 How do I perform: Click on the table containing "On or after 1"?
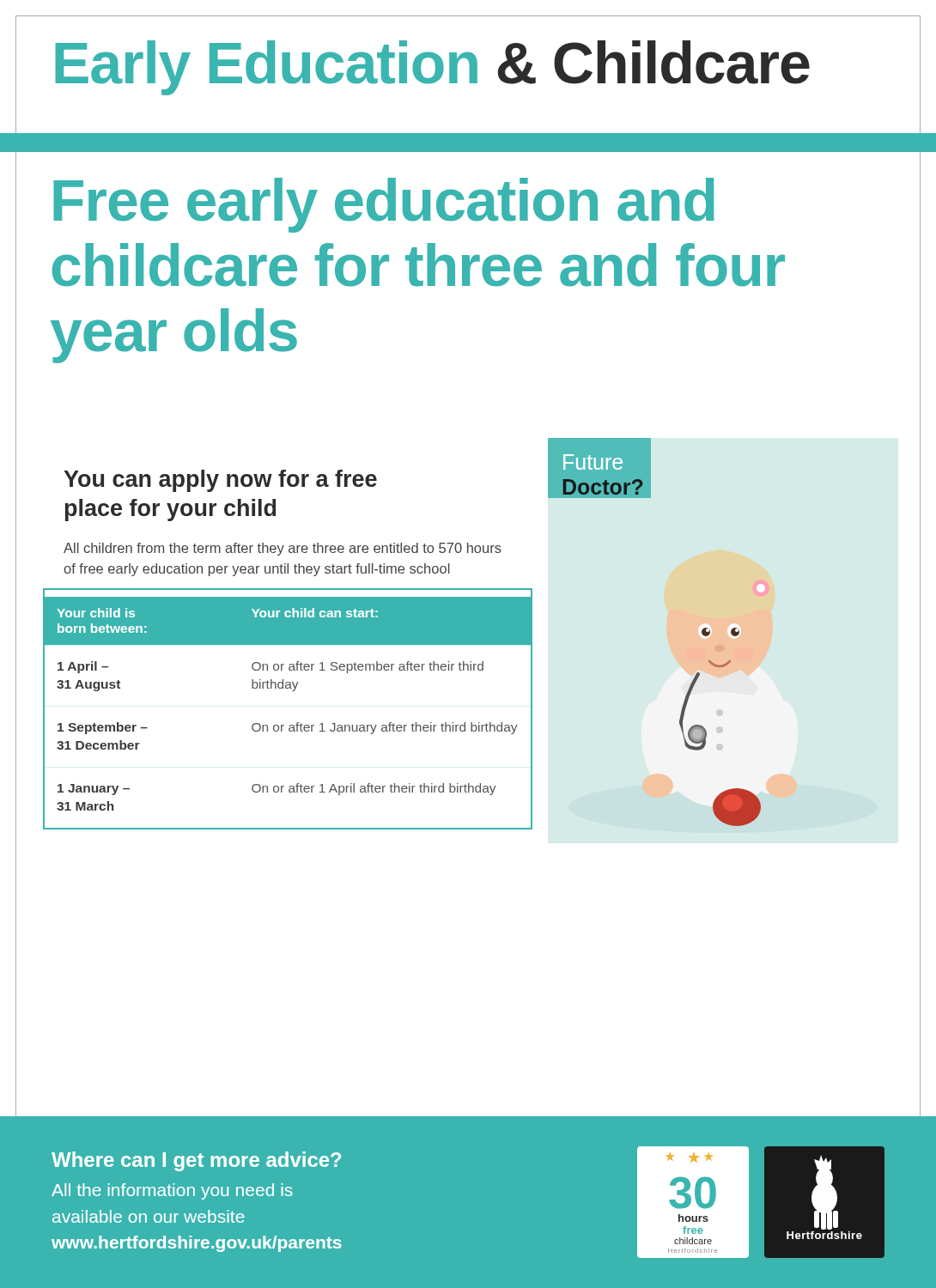tap(288, 709)
